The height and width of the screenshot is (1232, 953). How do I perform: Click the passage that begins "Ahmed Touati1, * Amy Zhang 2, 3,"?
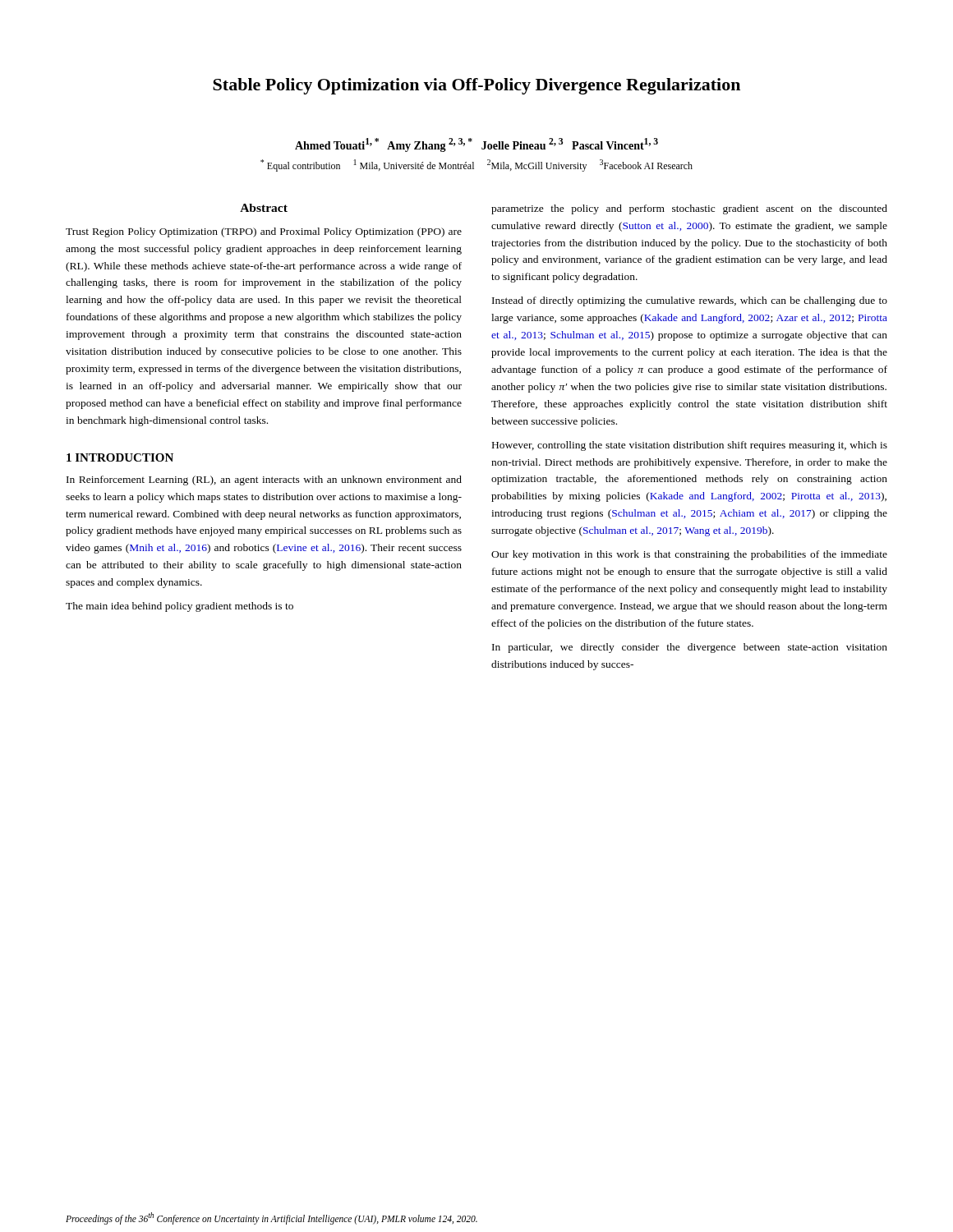point(476,154)
